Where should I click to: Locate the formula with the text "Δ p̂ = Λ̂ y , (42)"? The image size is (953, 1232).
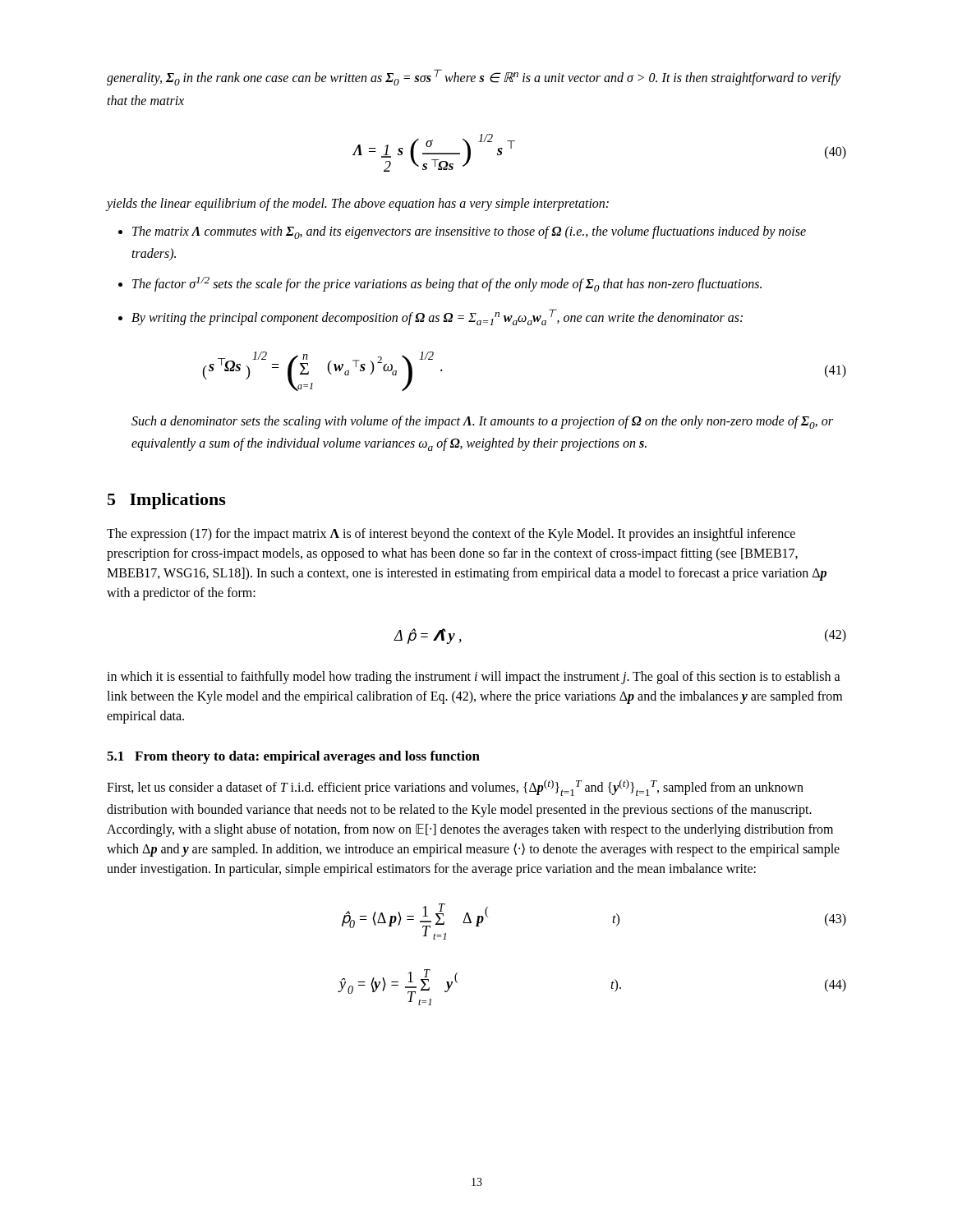(x=410, y=636)
